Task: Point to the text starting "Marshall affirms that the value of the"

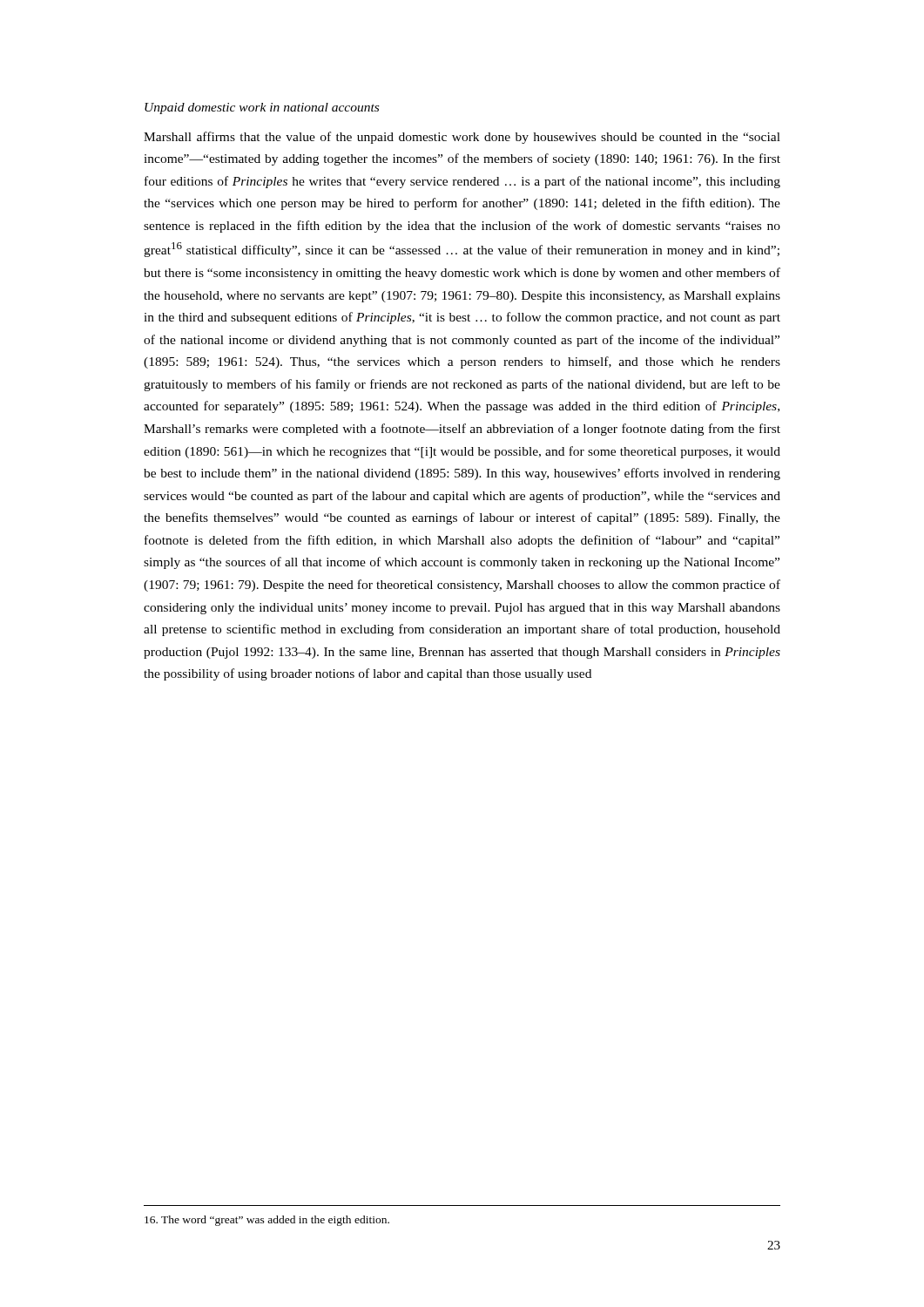Action: pos(462,405)
